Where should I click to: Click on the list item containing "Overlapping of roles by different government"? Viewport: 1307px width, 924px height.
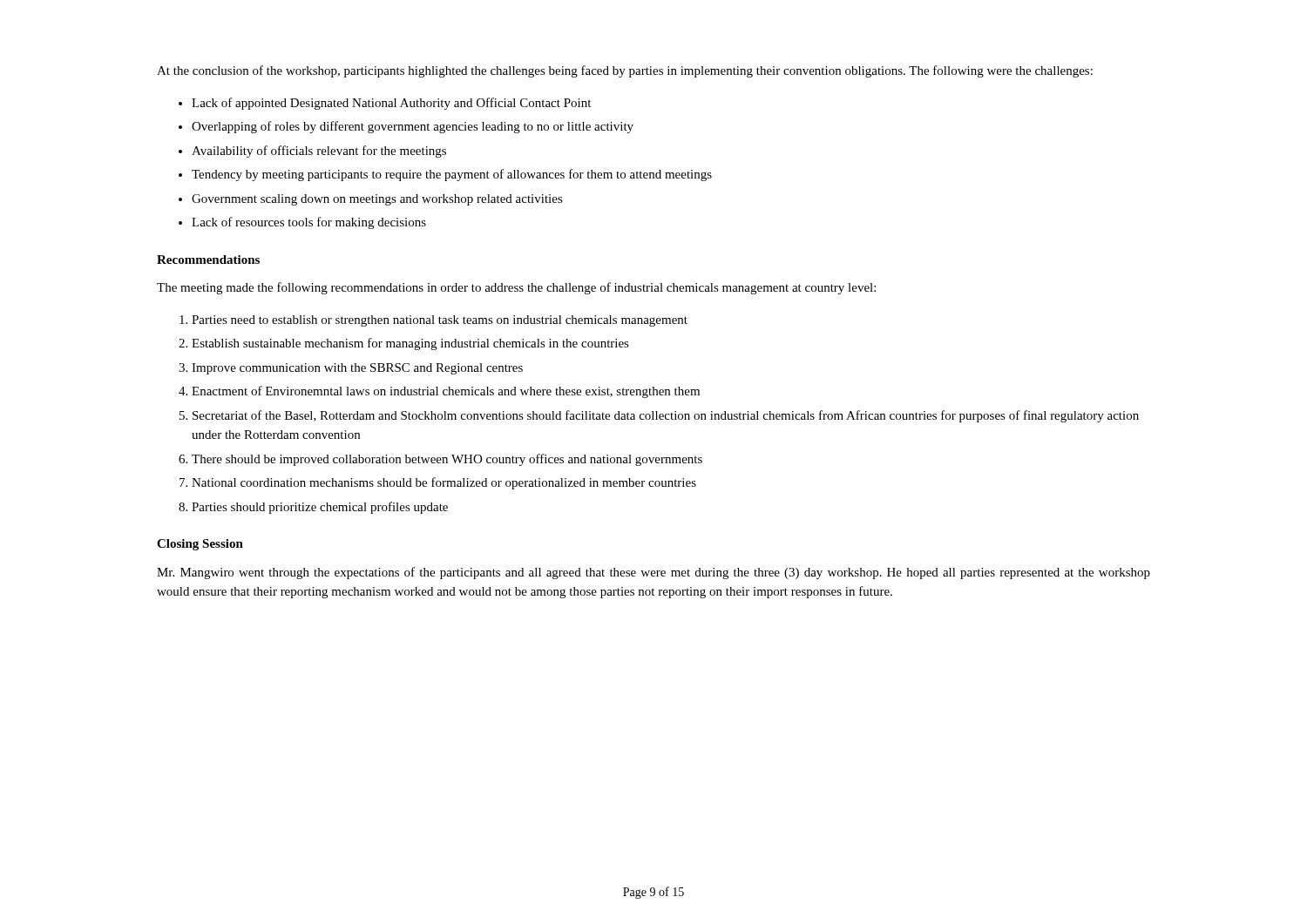(413, 126)
